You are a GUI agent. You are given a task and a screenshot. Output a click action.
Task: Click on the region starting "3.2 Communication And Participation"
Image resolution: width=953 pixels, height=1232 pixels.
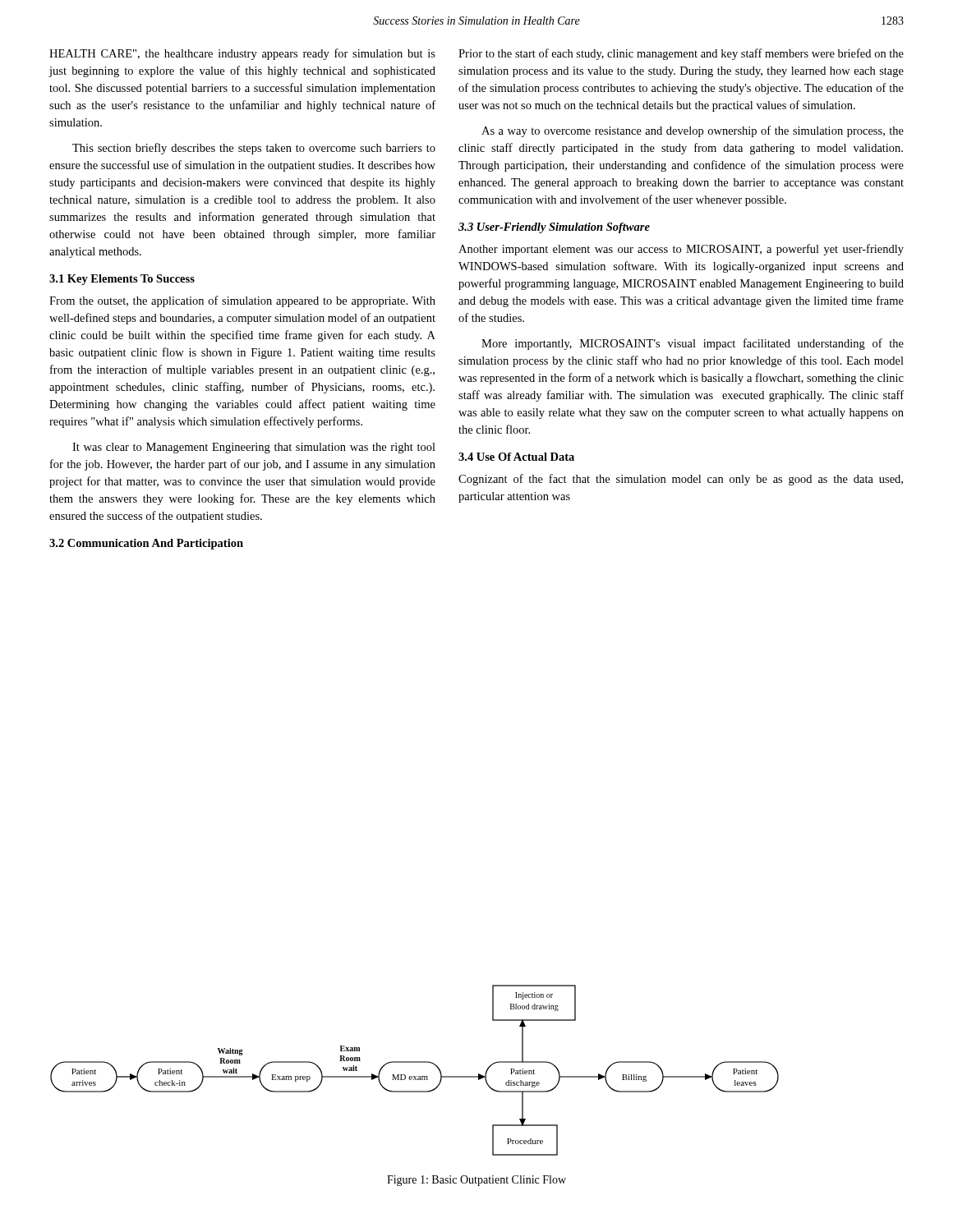146,543
